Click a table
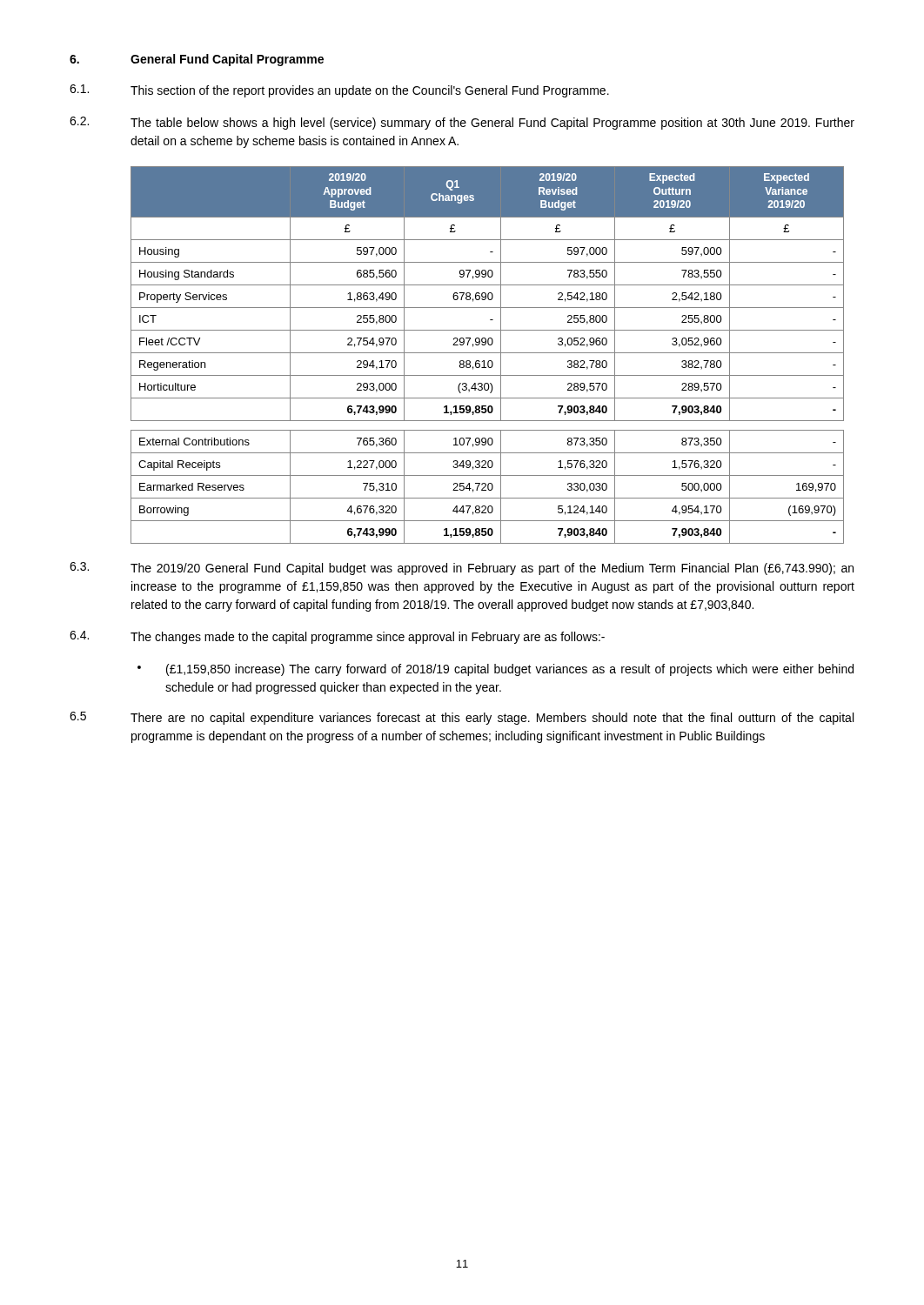The width and height of the screenshot is (924, 1305). tap(492, 355)
